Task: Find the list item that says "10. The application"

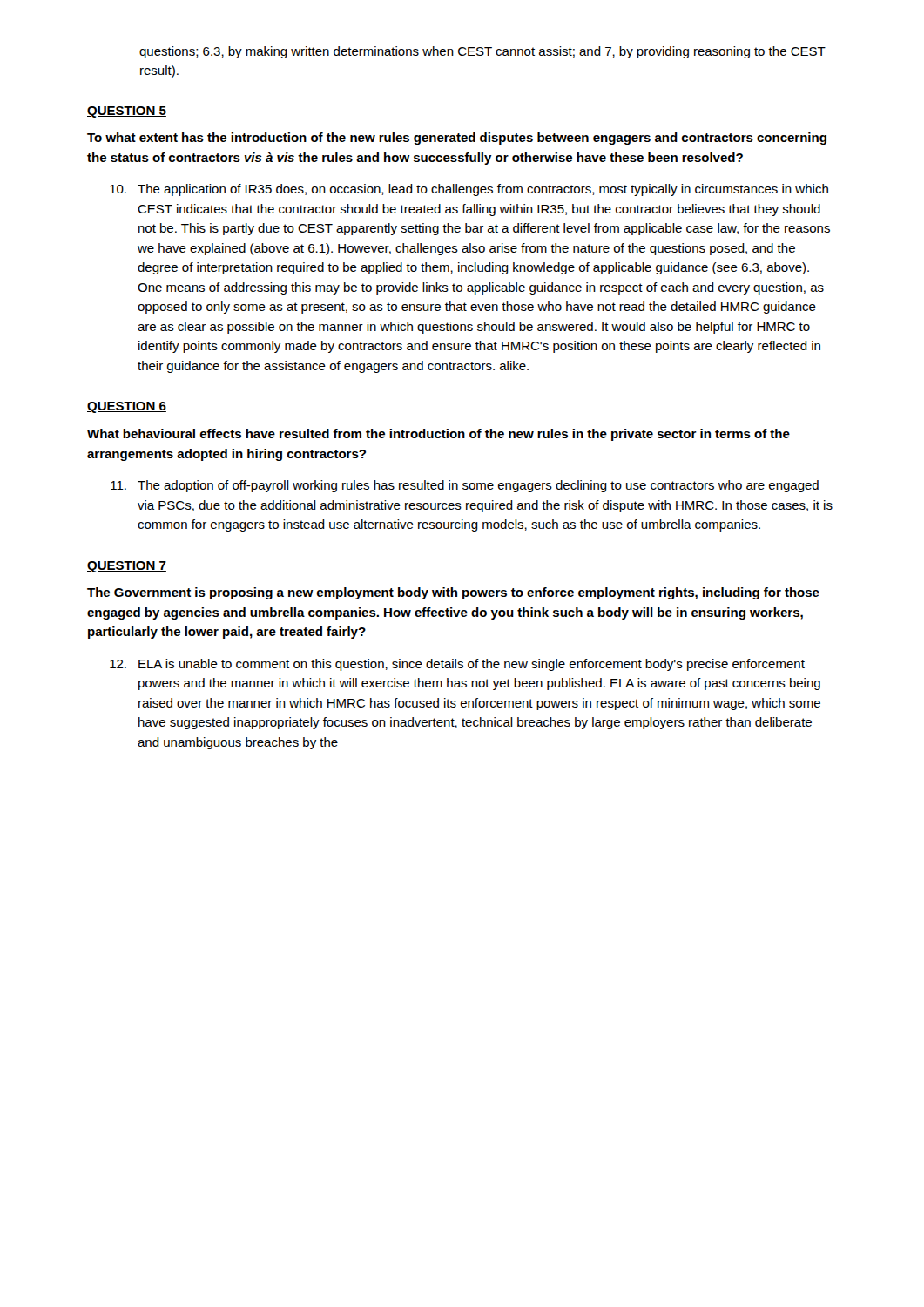Action: [462, 278]
